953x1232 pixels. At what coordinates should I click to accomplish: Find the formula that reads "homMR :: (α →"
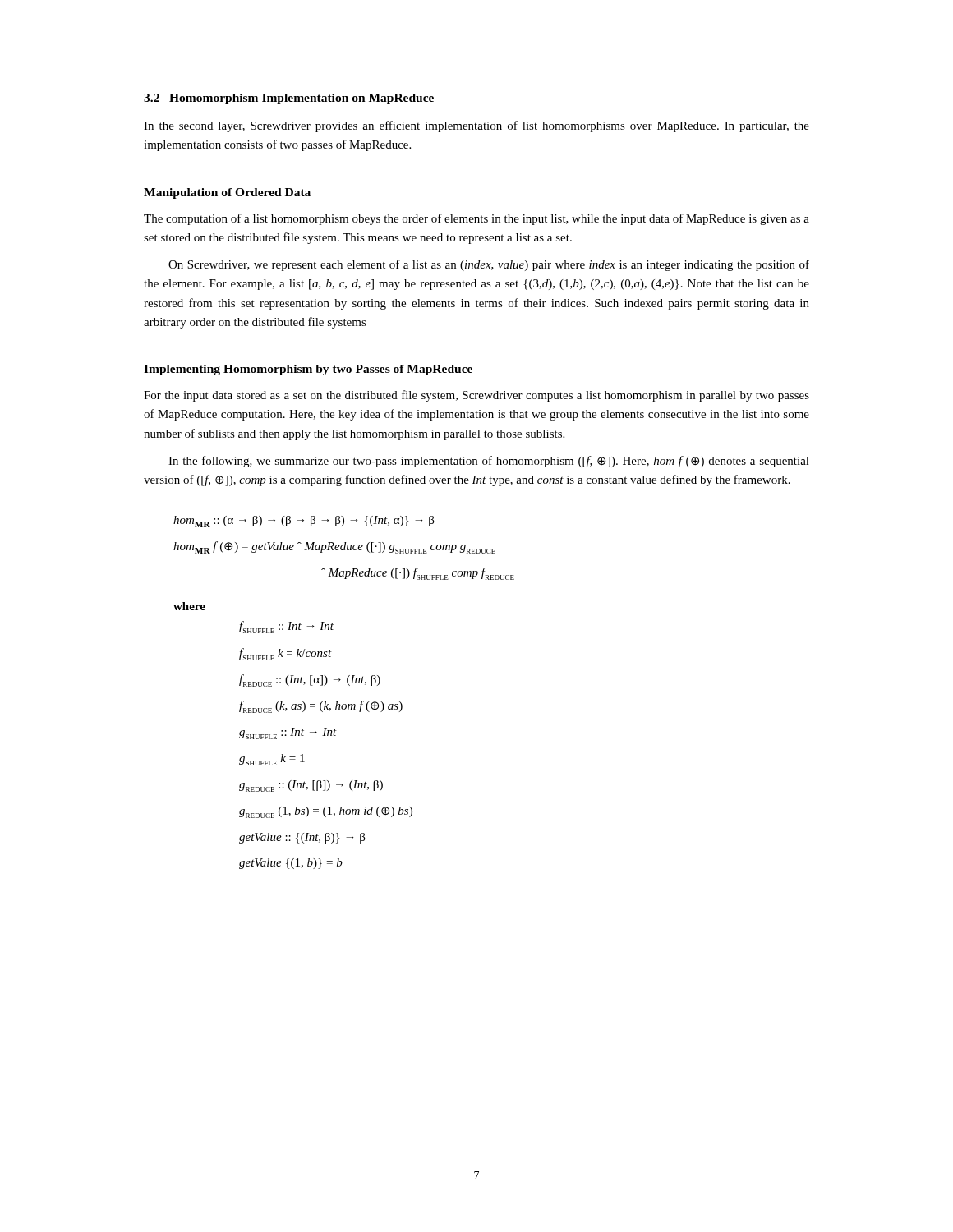pos(491,547)
